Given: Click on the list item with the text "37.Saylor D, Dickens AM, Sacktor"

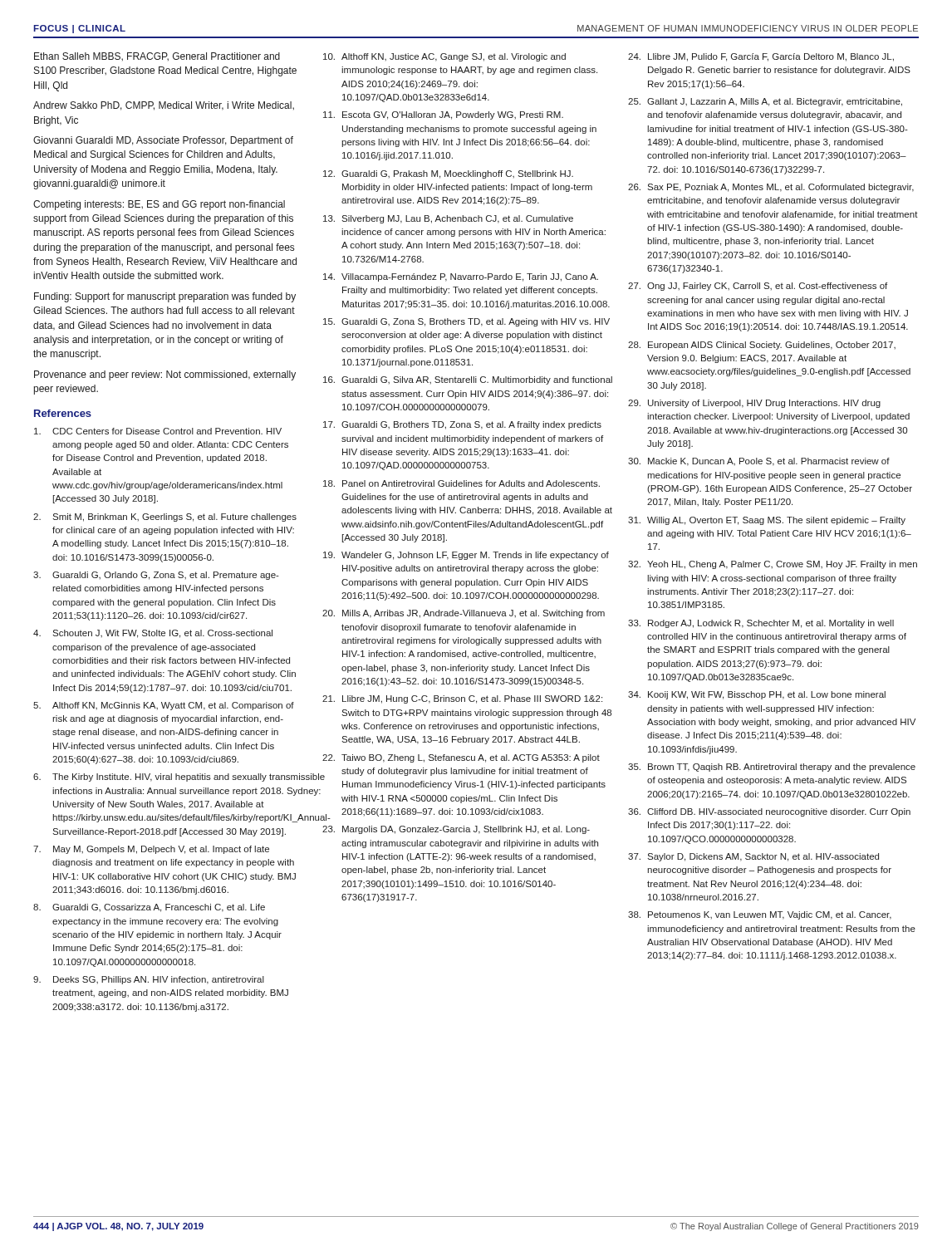Looking at the screenshot, I should (x=773, y=877).
